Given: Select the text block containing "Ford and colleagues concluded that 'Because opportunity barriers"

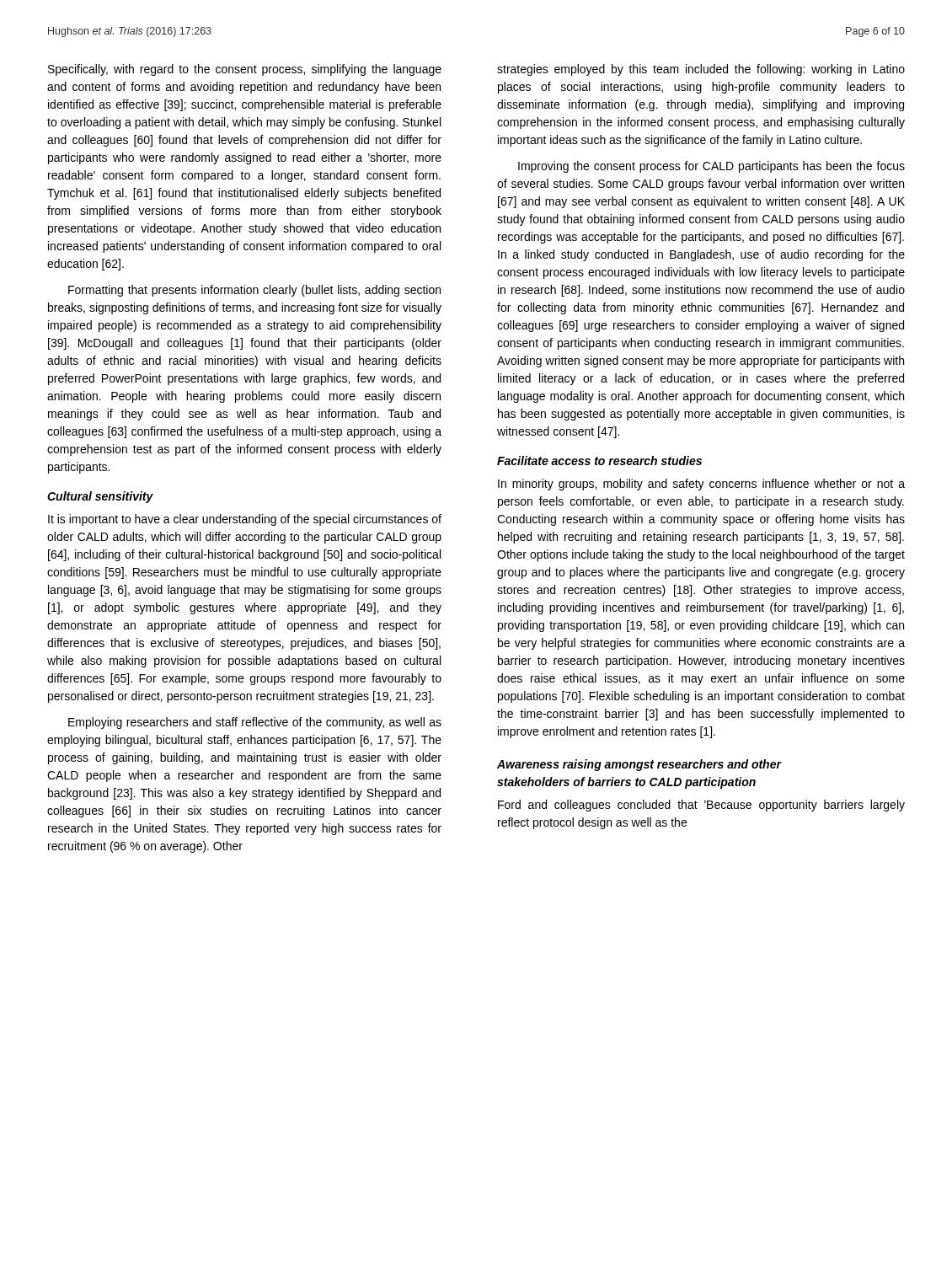Looking at the screenshot, I should pos(701,814).
